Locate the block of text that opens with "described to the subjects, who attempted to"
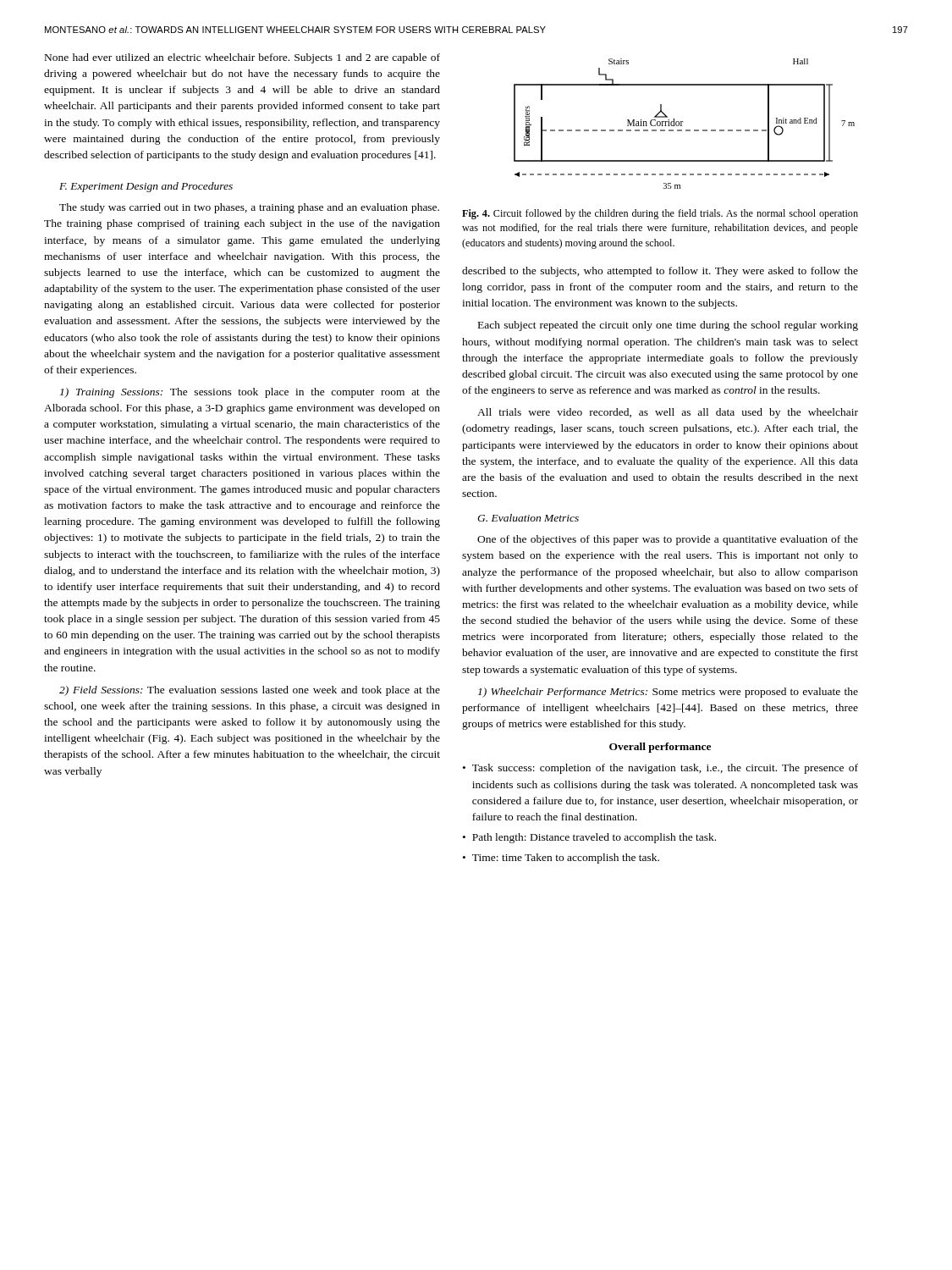 660,382
